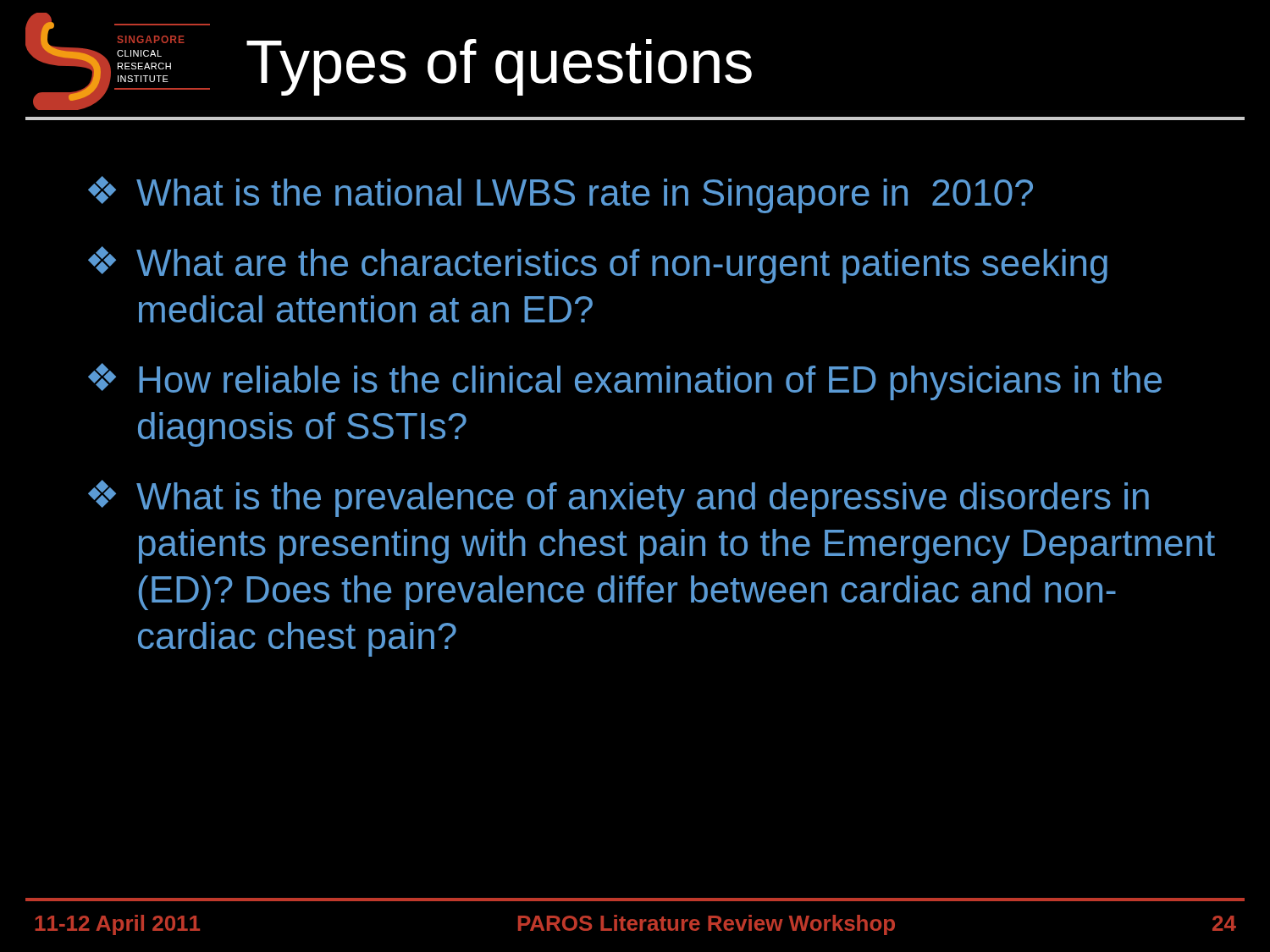Click on the block starting "❖ What is the national"
1270x952 pixels.
tap(560, 193)
